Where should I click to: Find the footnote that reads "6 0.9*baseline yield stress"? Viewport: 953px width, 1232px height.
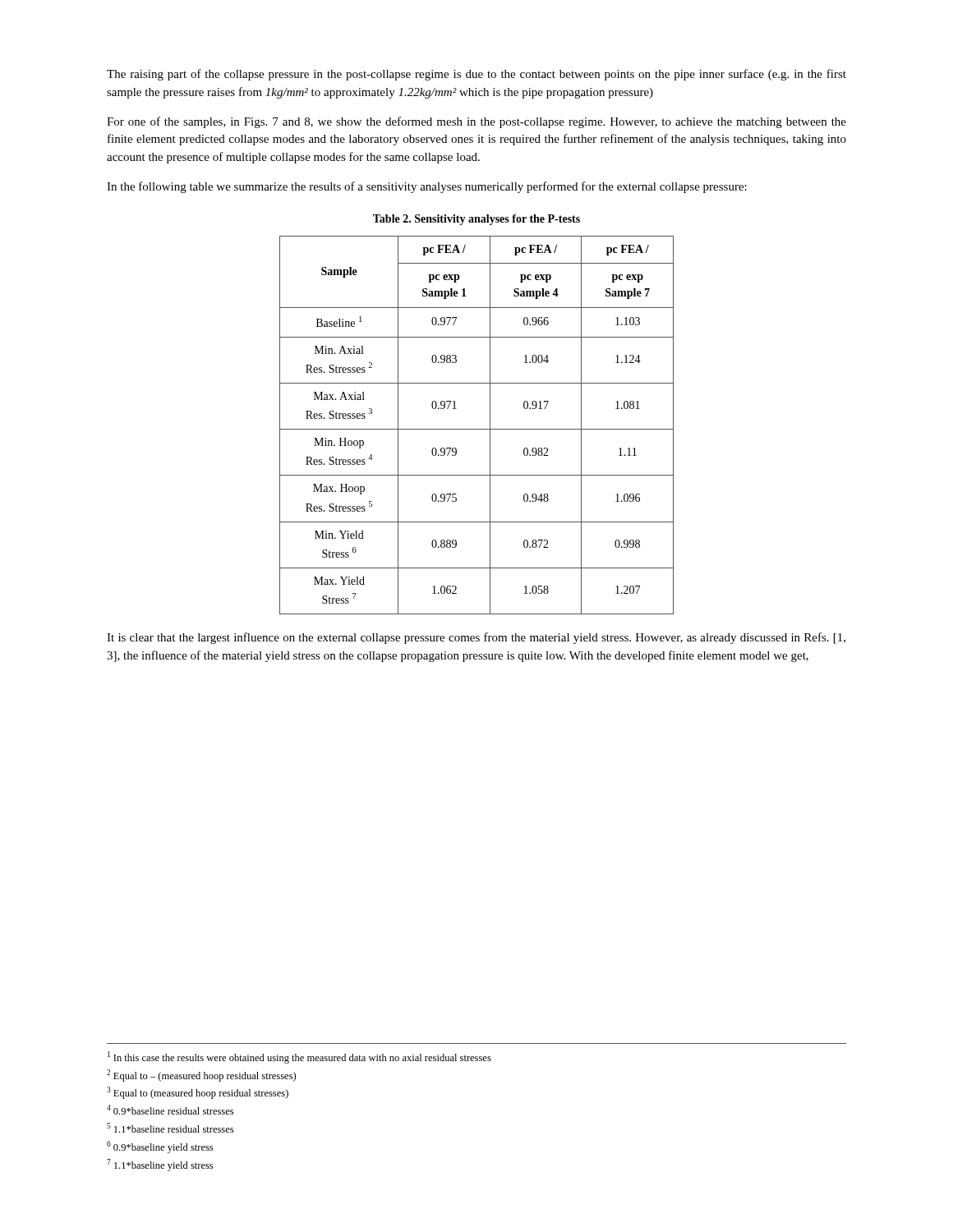point(160,1147)
